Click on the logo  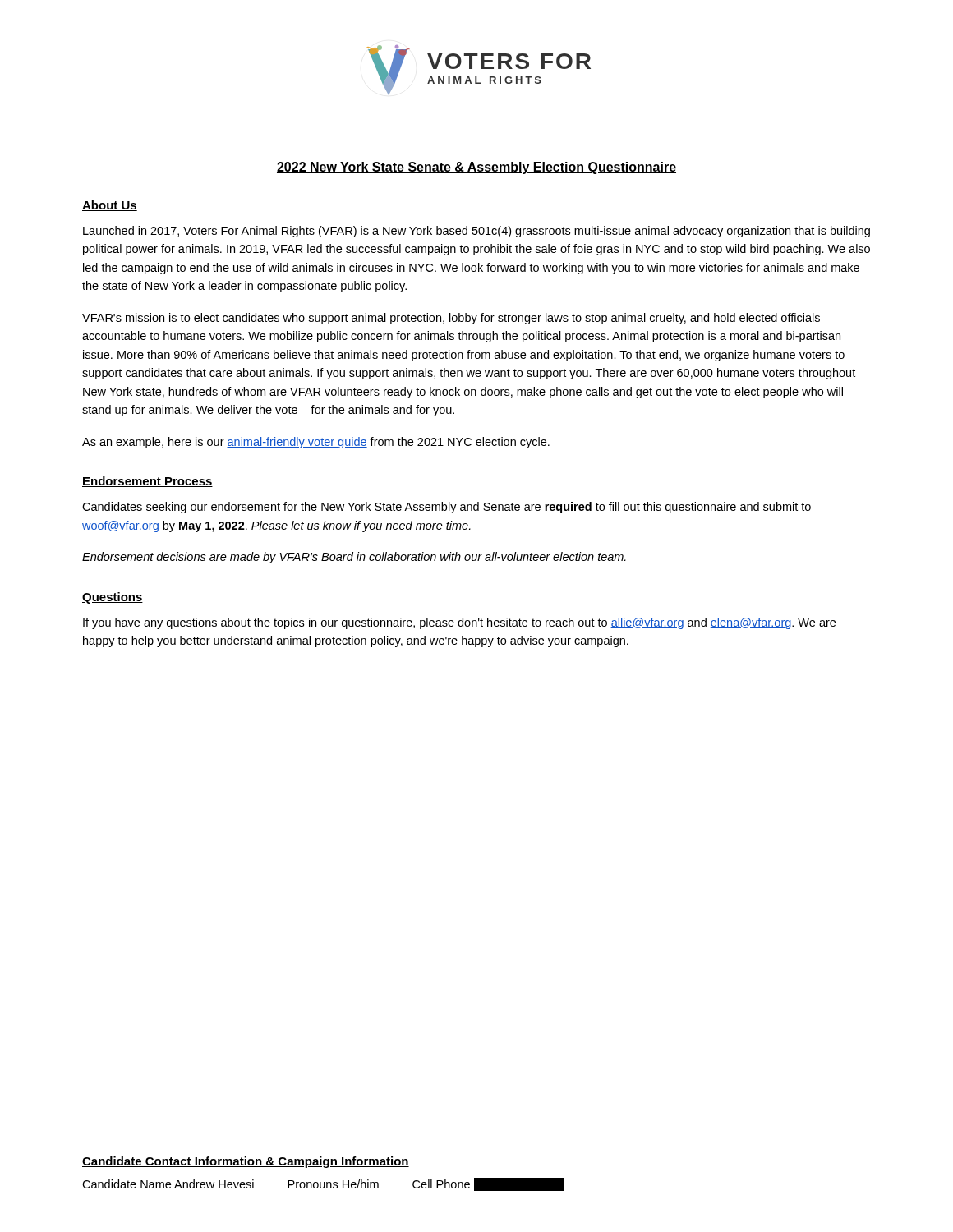476,58
